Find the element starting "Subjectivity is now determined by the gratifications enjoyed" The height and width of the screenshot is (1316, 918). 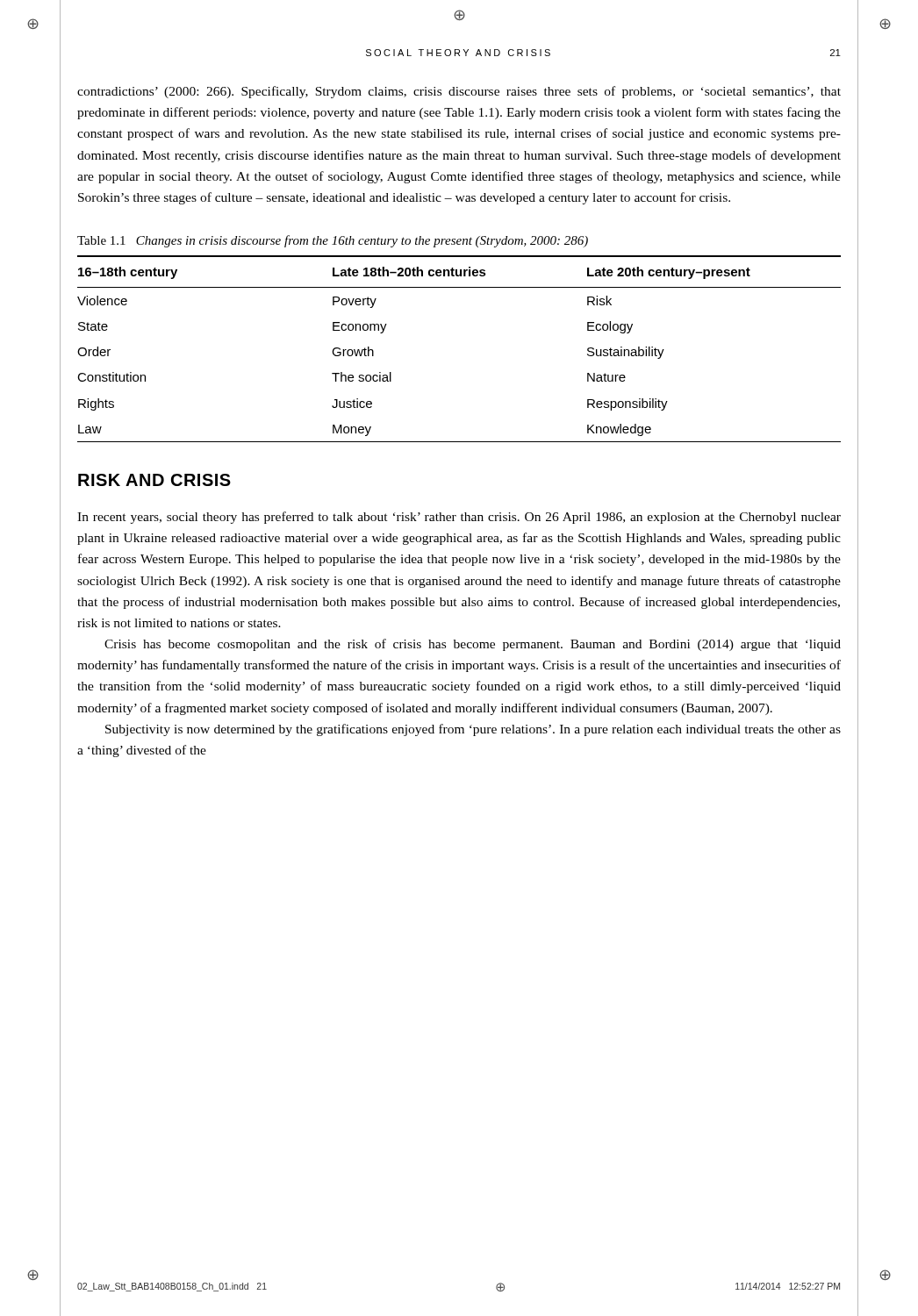point(459,740)
